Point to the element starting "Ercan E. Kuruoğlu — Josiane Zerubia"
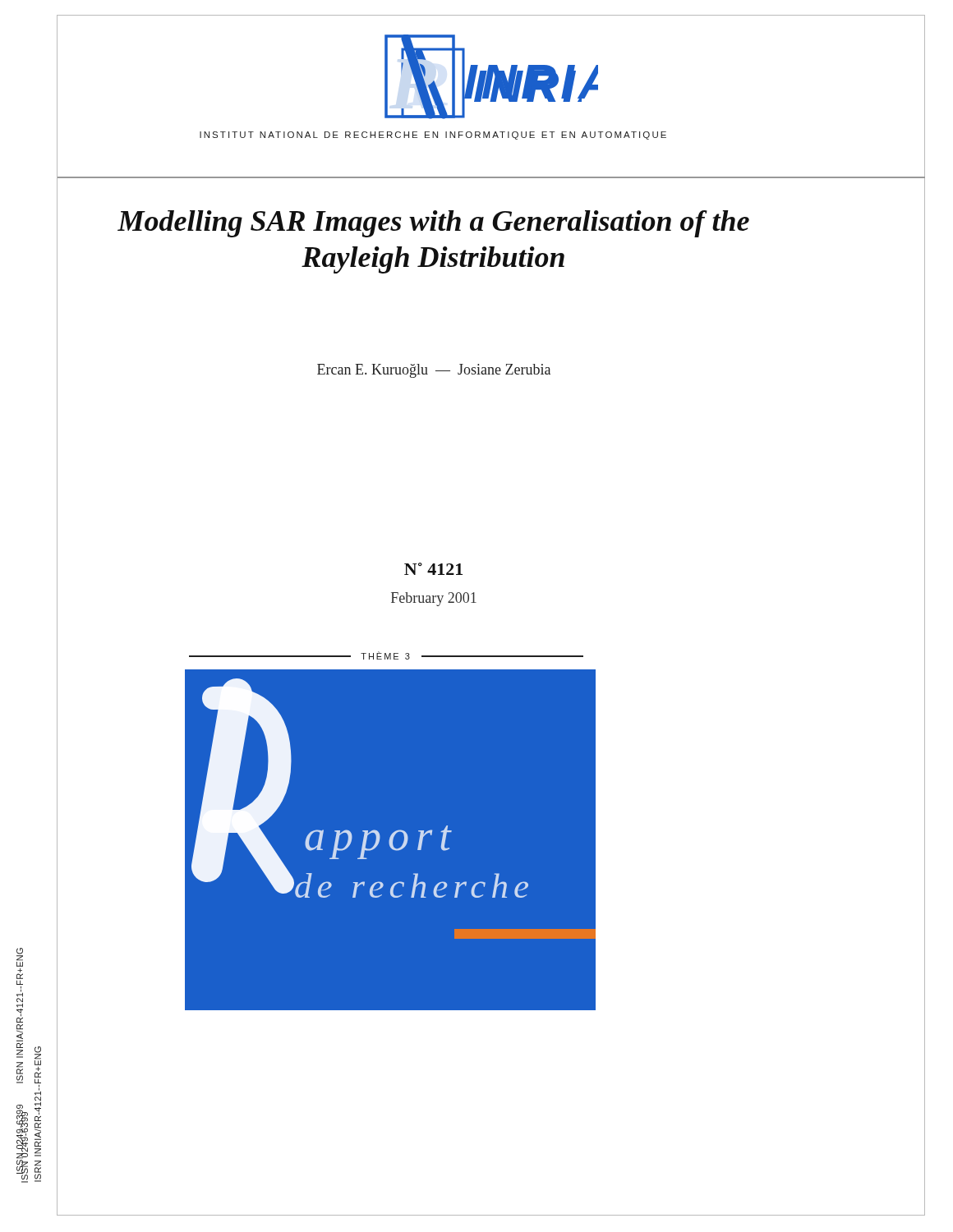 [434, 370]
